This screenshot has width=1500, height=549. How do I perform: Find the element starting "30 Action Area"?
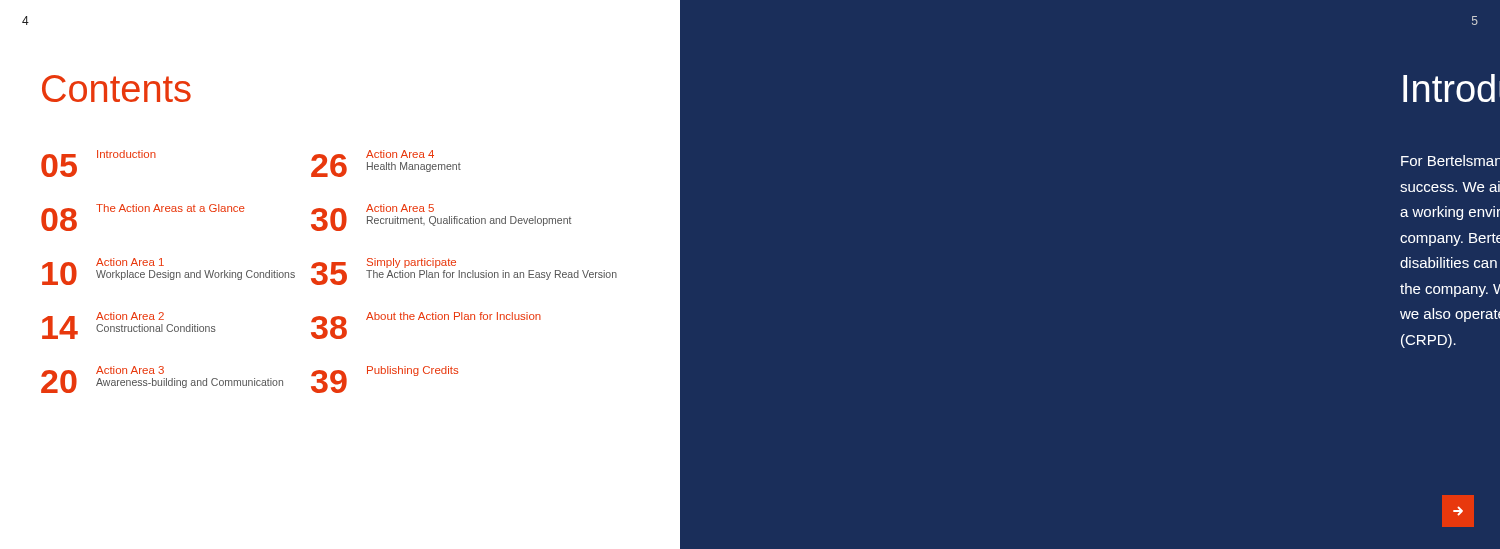pos(441,219)
